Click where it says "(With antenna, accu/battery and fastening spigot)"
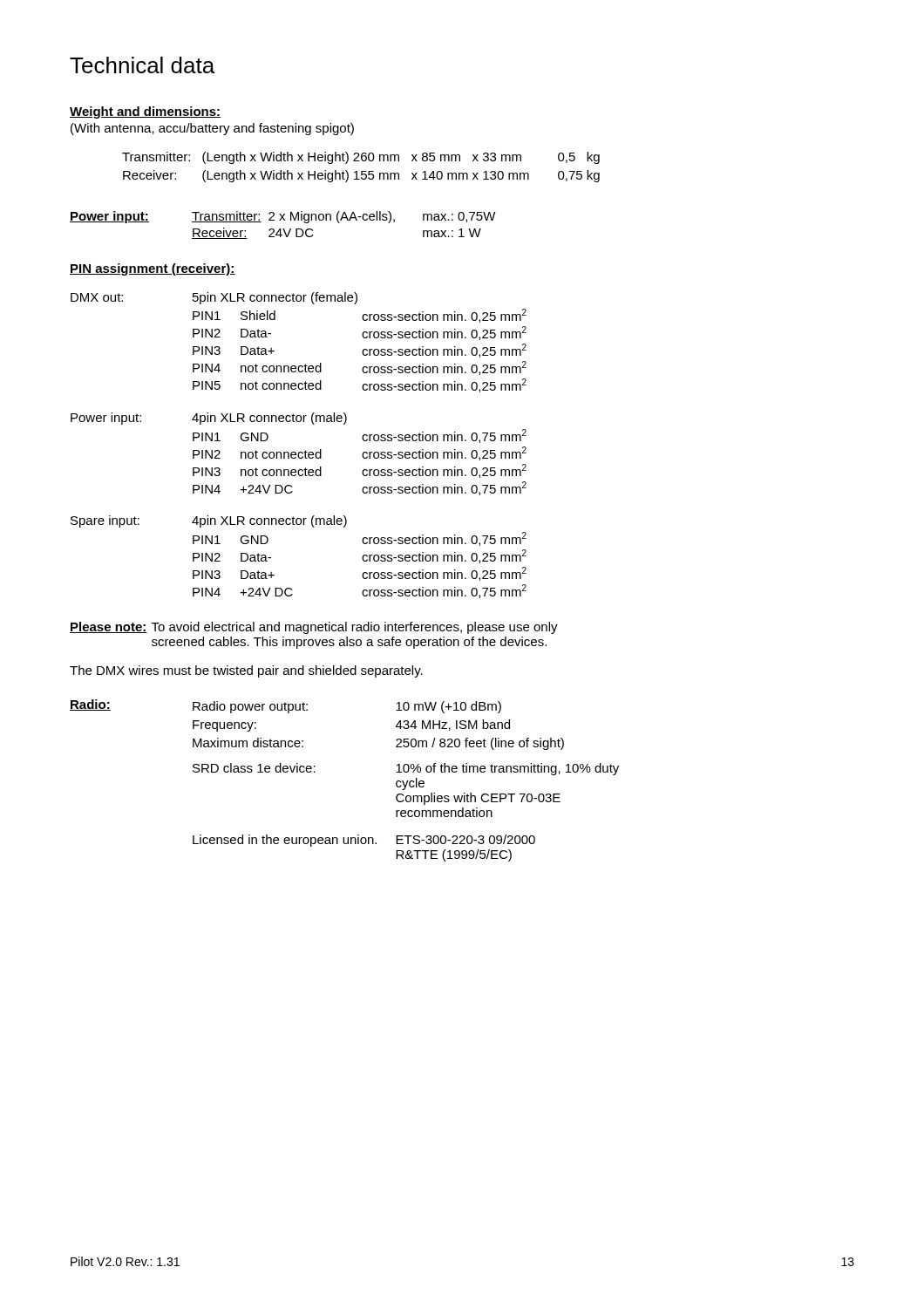Image resolution: width=924 pixels, height=1308 pixels. (212, 128)
